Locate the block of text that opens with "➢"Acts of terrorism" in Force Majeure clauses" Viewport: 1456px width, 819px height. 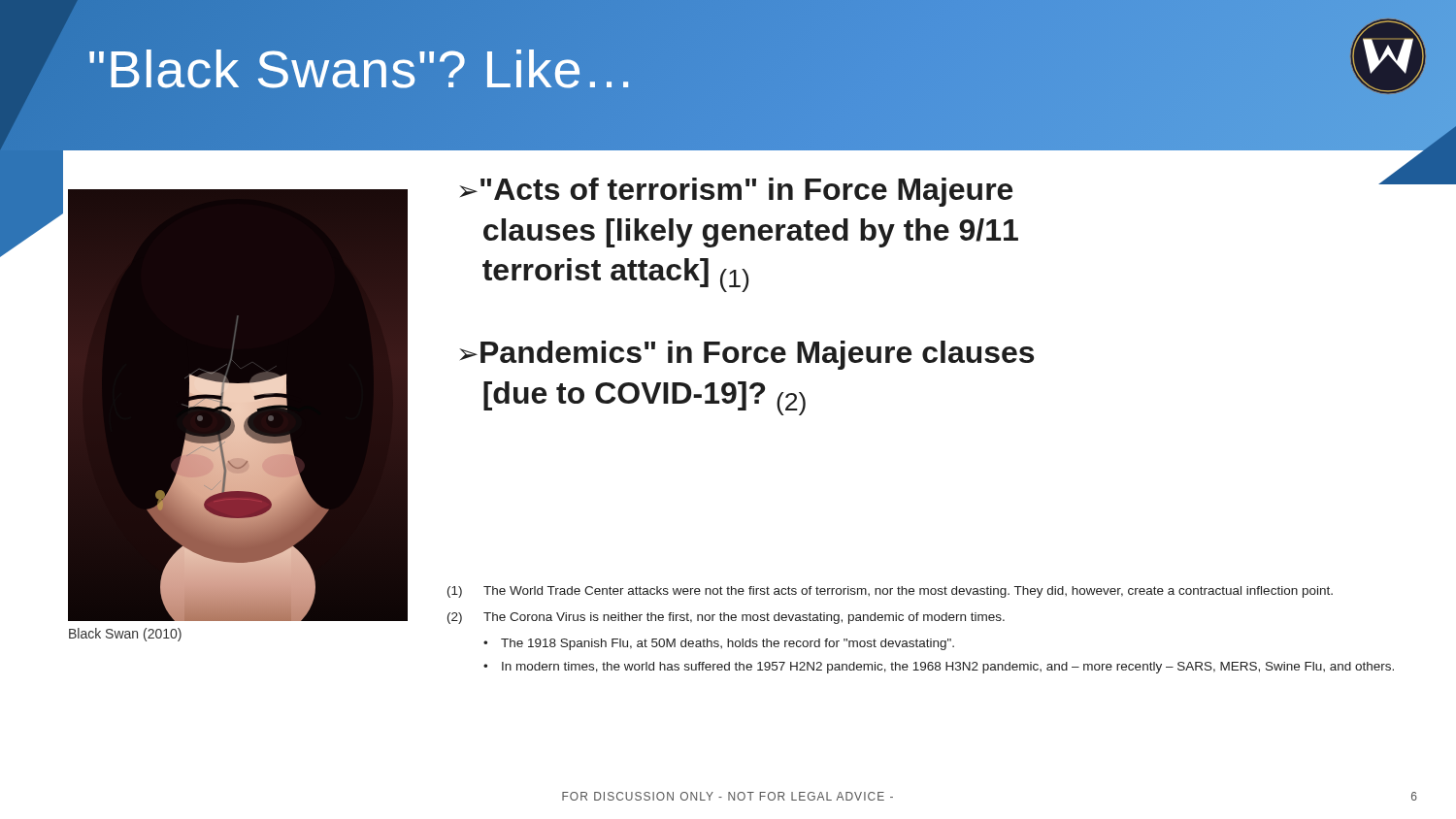(927, 233)
